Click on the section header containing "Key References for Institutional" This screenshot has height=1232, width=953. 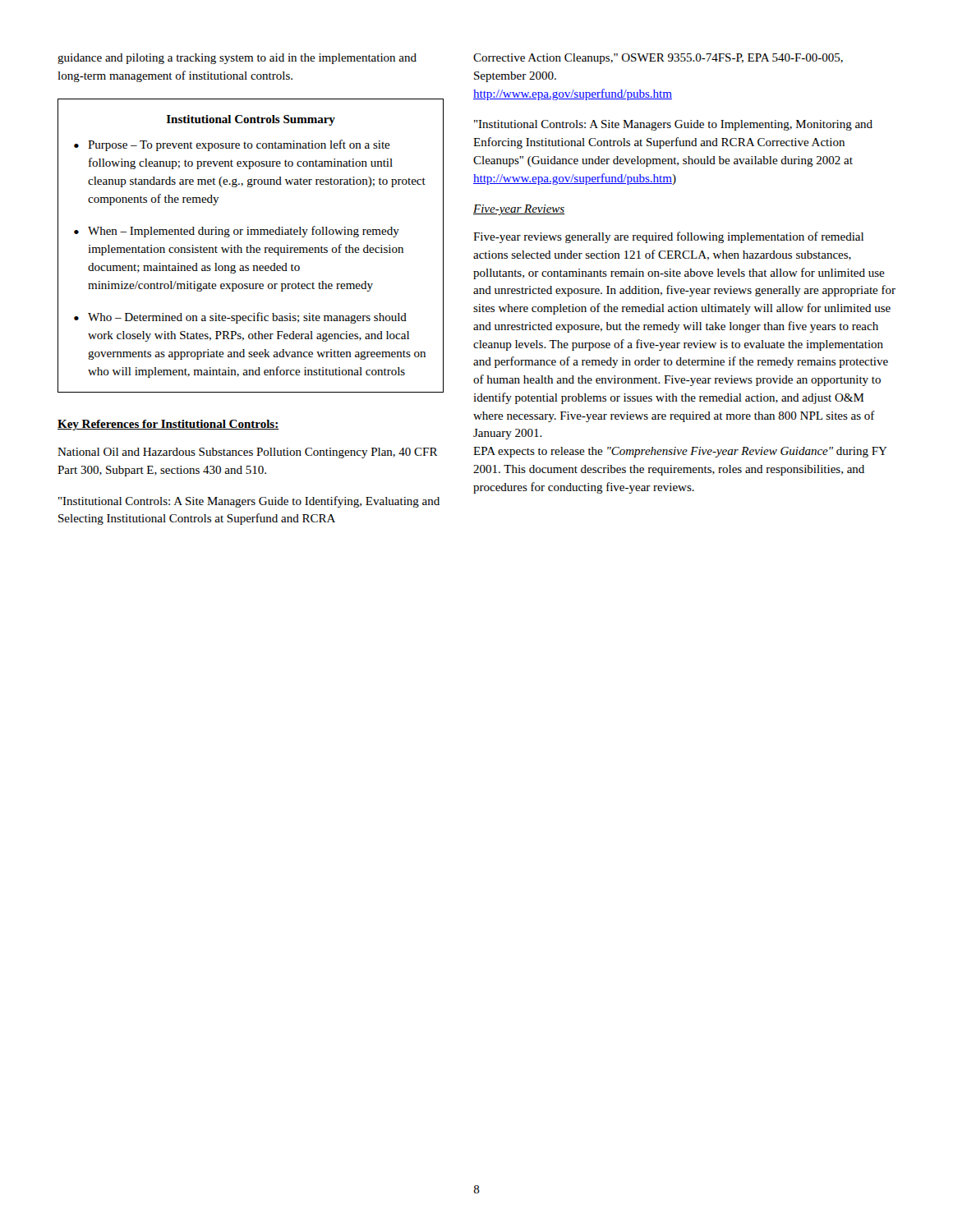coord(168,424)
